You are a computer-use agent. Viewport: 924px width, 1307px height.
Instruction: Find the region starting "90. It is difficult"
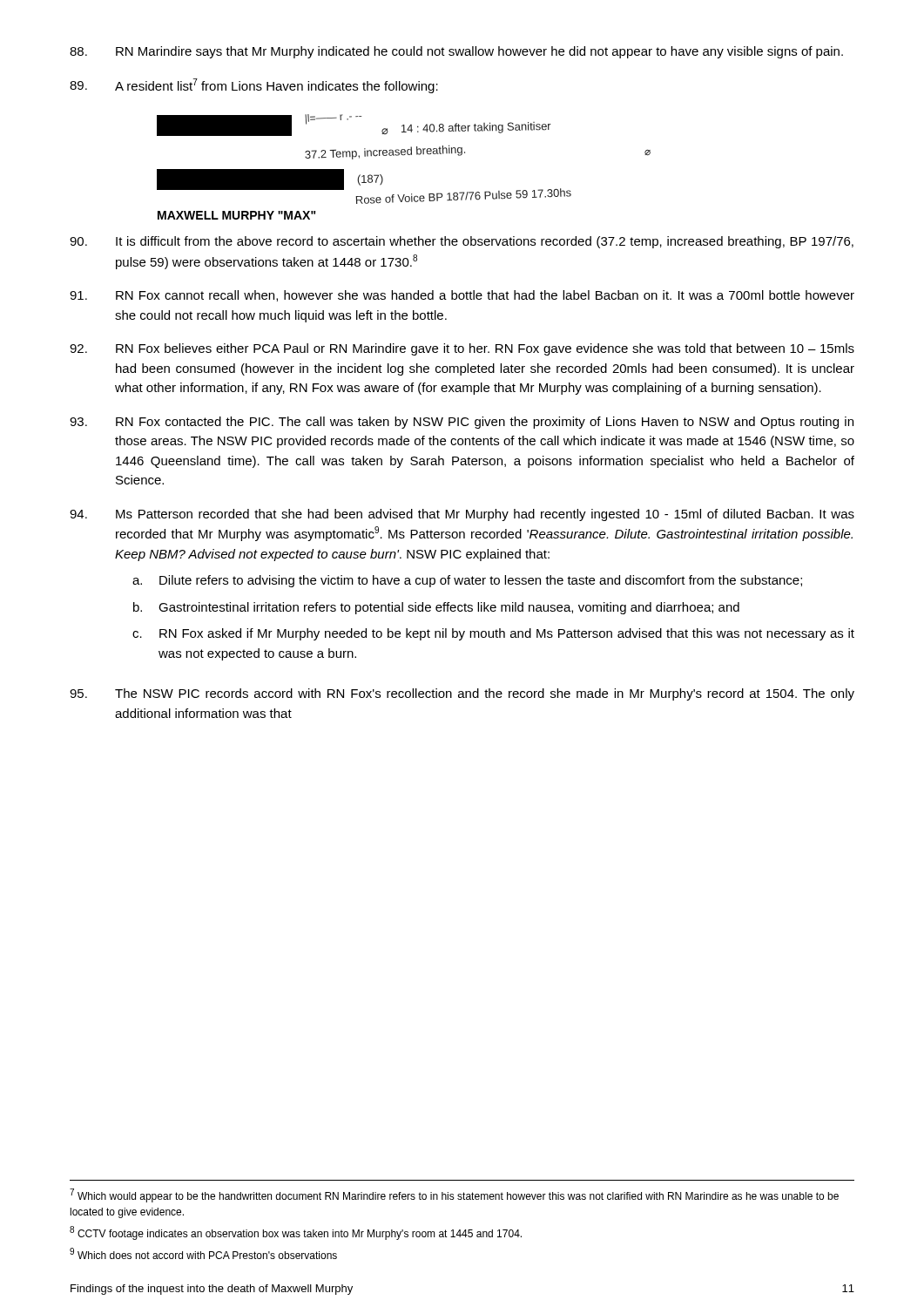click(x=462, y=252)
